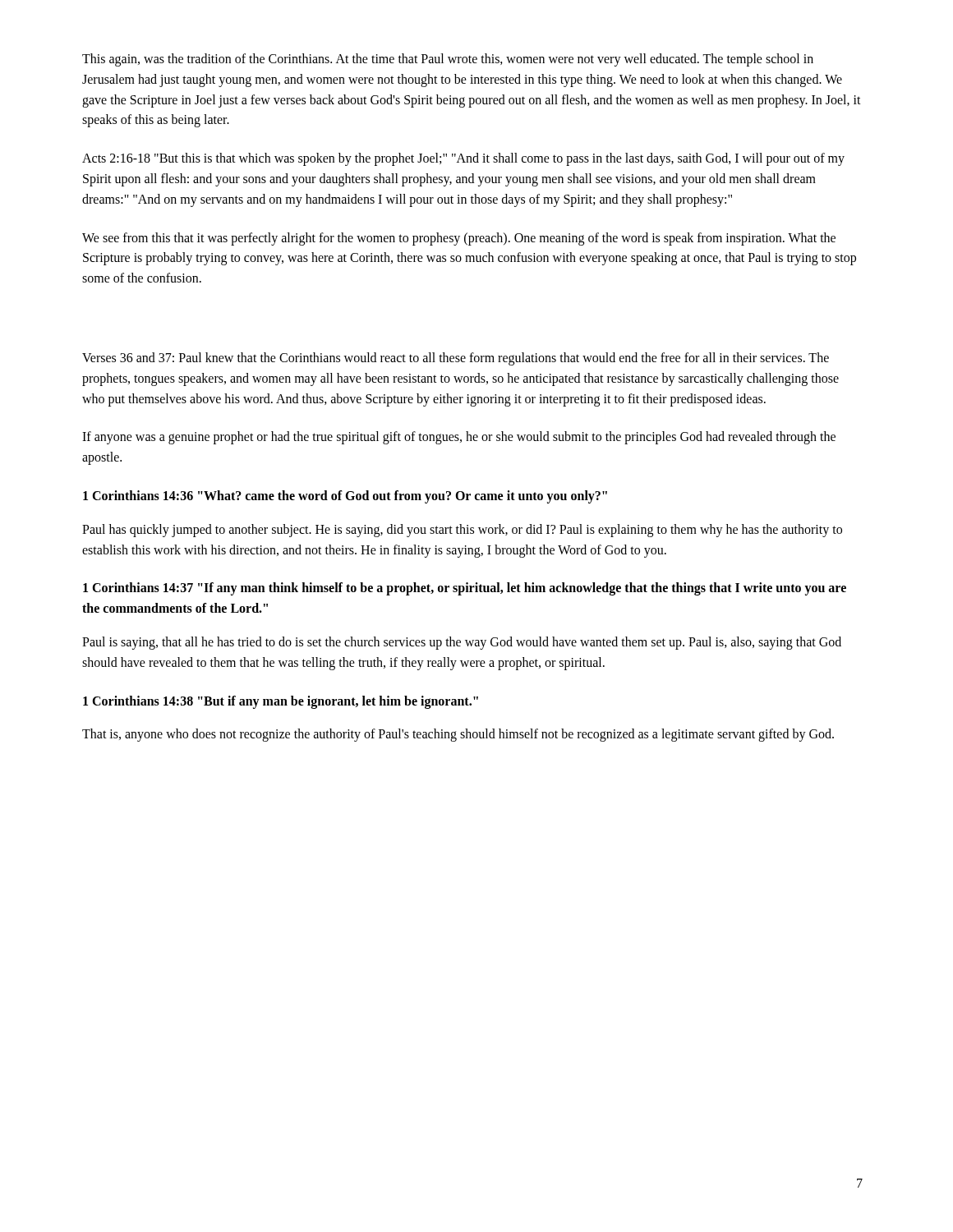The width and height of the screenshot is (953, 1232).
Task: Locate the block starting "Acts 2:16-18 "But this"
Action: (x=463, y=179)
